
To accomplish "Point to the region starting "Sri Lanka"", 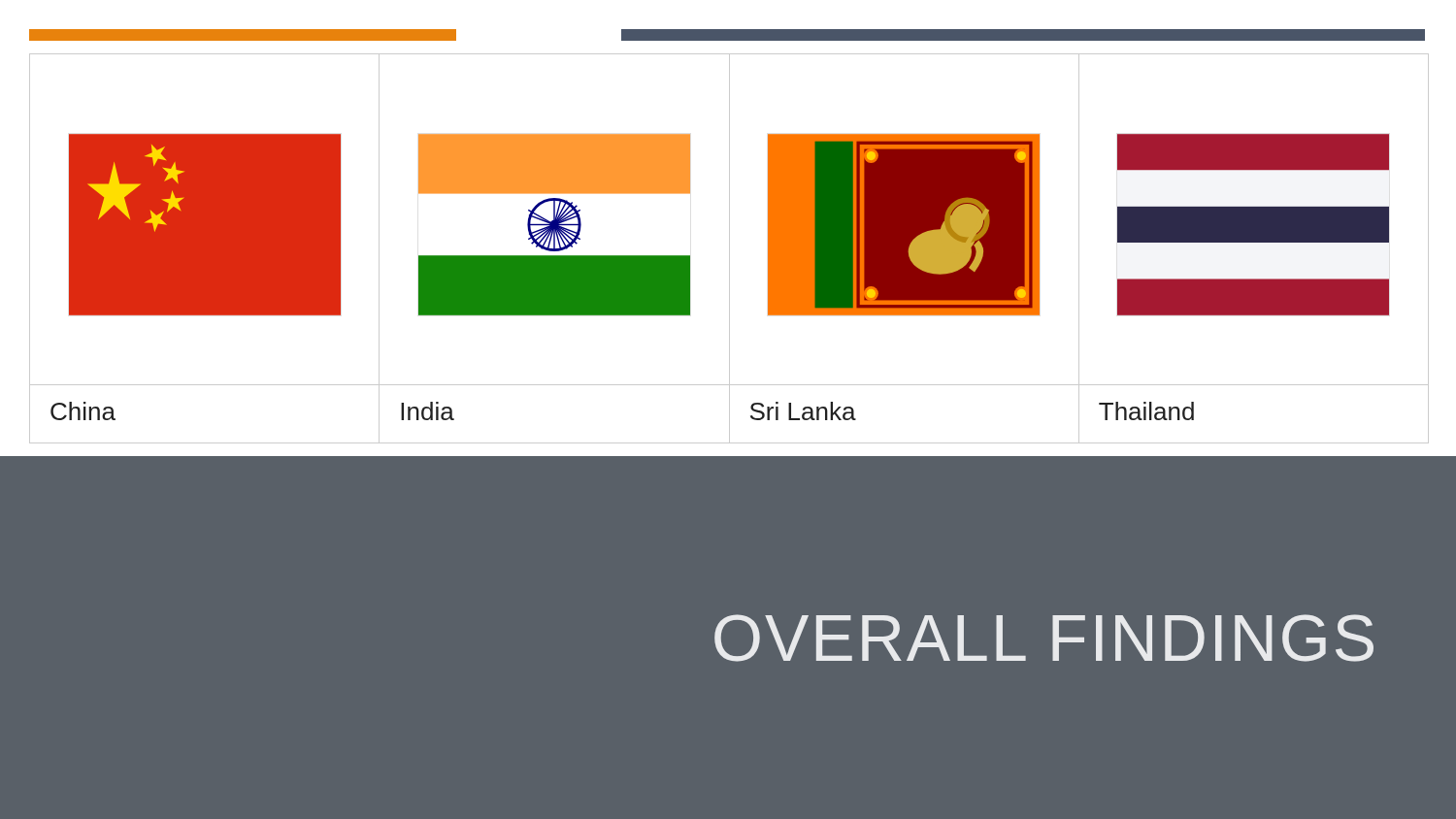I will (x=802, y=411).
